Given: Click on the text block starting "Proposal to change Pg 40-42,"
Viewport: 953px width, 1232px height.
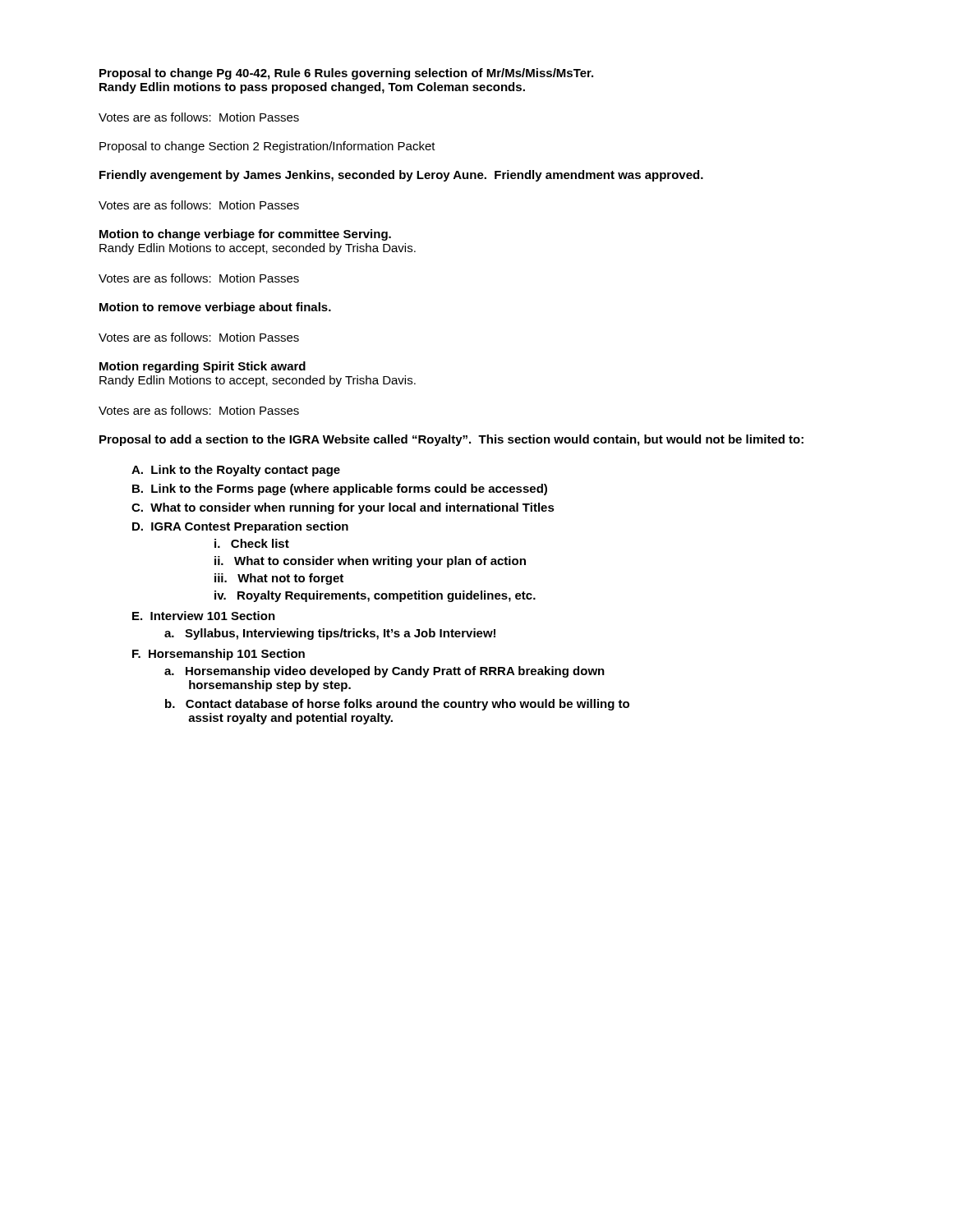Looking at the screenshot, I should [346, 80].
